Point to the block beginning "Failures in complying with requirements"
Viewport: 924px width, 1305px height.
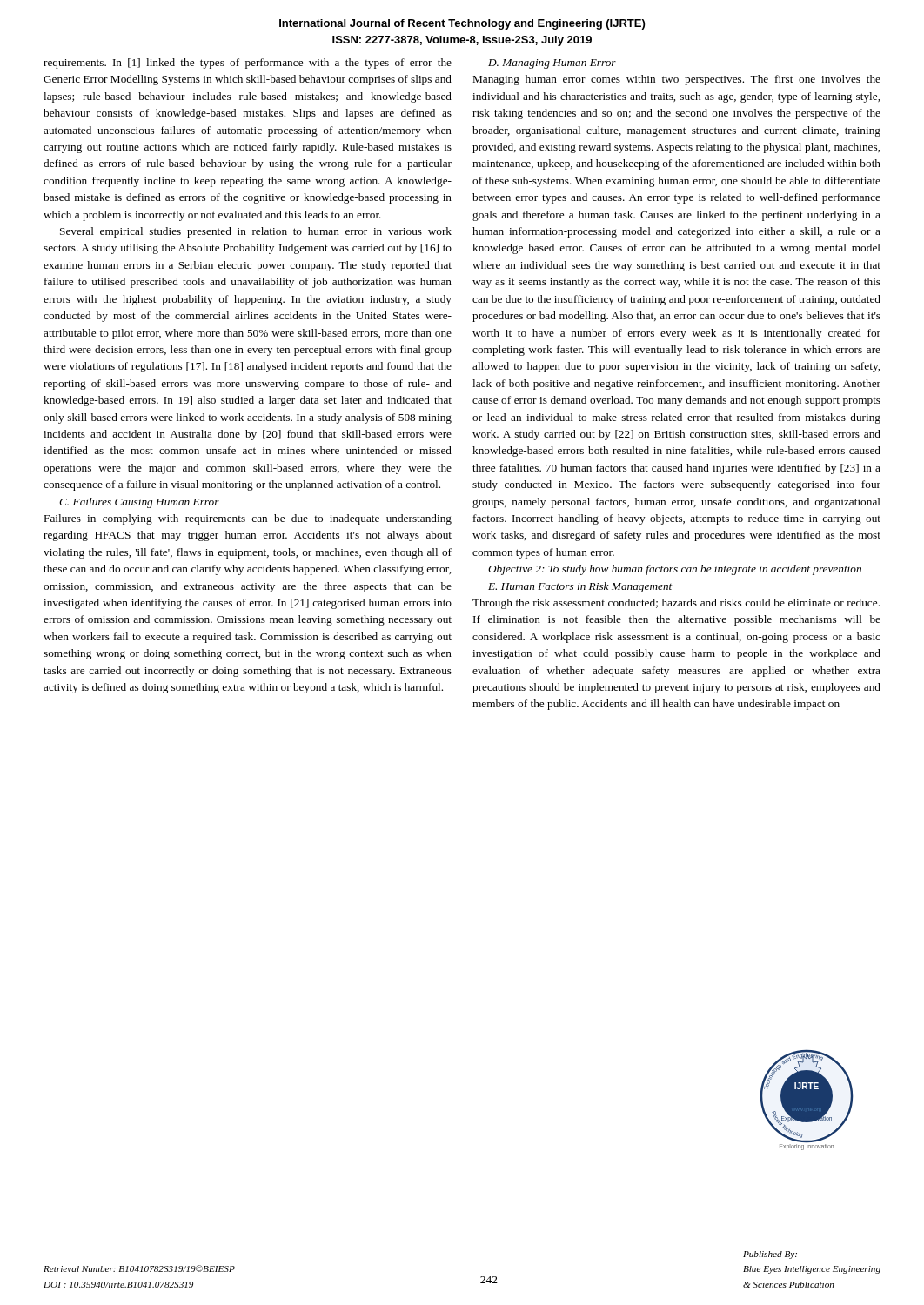(248, 603)
